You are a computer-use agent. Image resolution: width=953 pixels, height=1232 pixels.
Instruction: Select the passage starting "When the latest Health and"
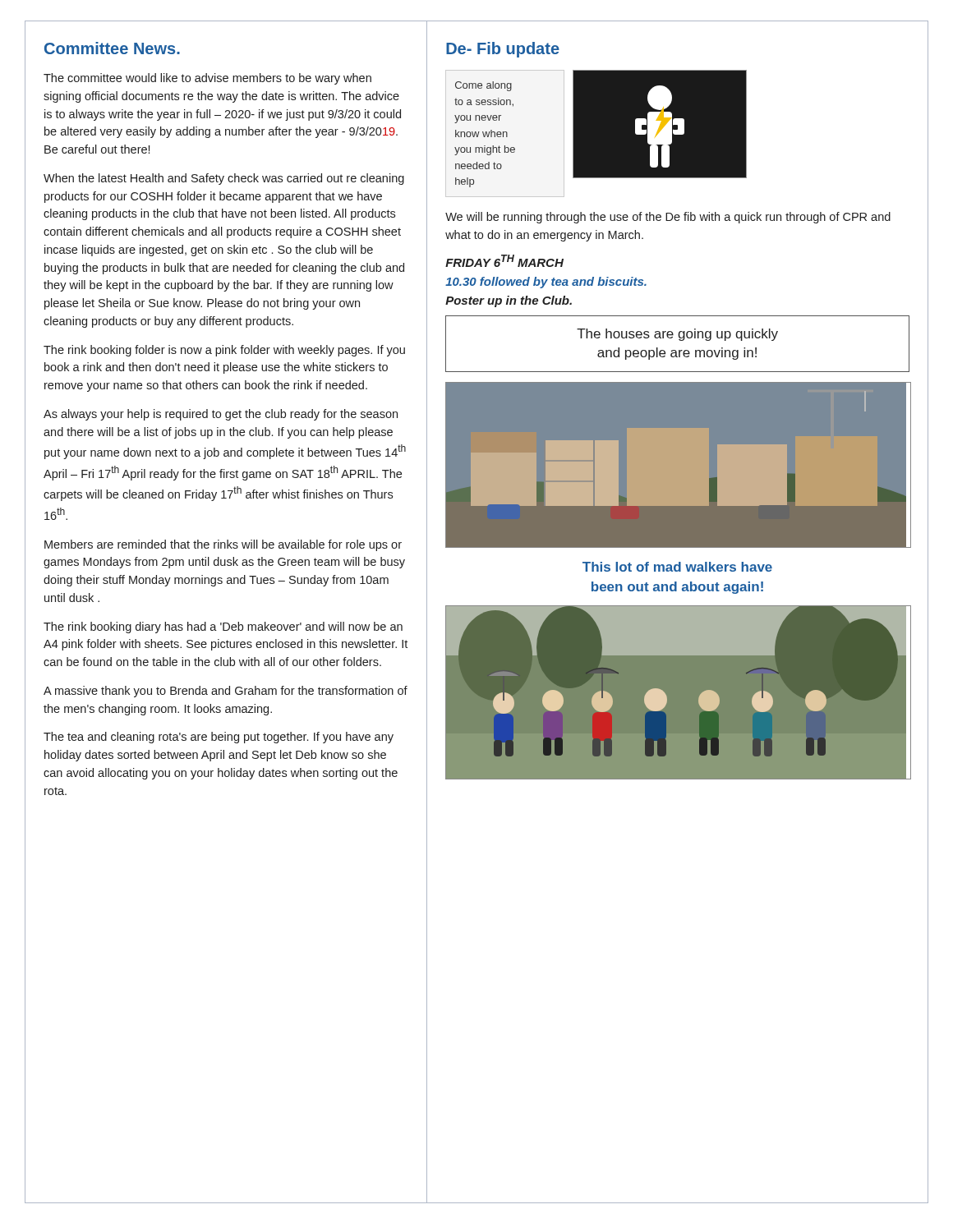coord(226,250)
